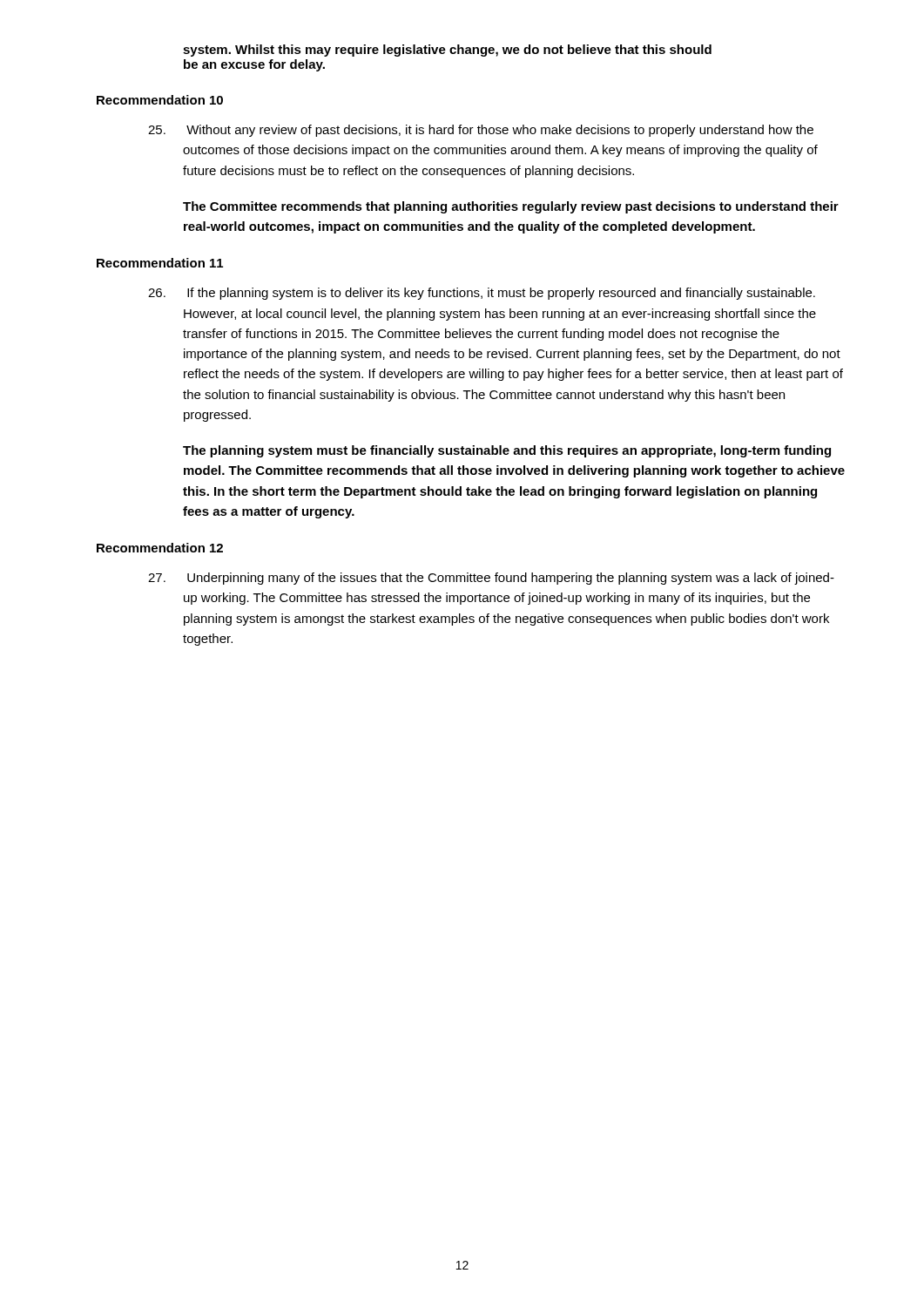
Task: Where does it say "Recommendation 11"?
Action: (160, 263)
